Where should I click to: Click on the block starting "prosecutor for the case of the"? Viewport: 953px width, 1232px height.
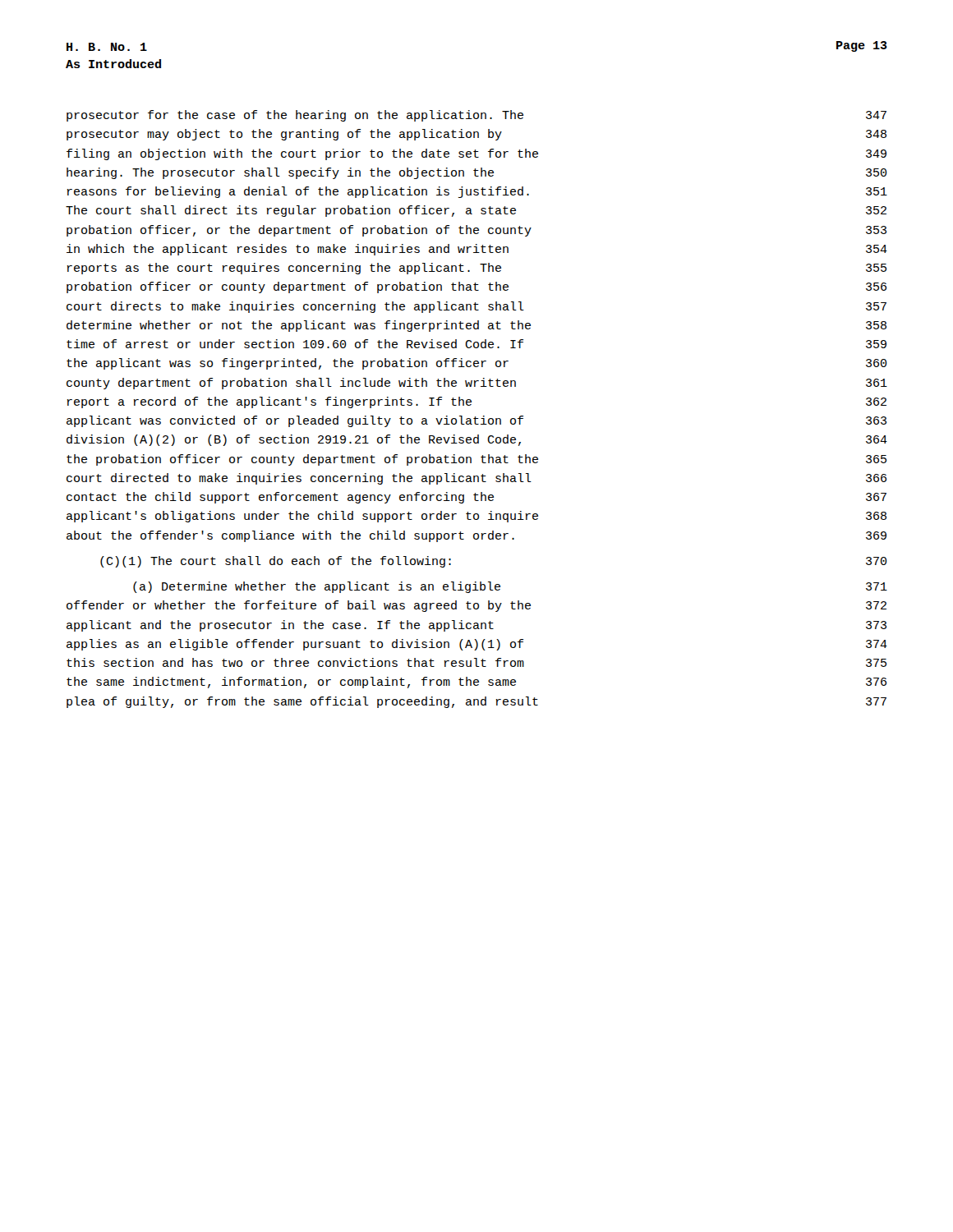pyautogui.click(x=476, y=326)
